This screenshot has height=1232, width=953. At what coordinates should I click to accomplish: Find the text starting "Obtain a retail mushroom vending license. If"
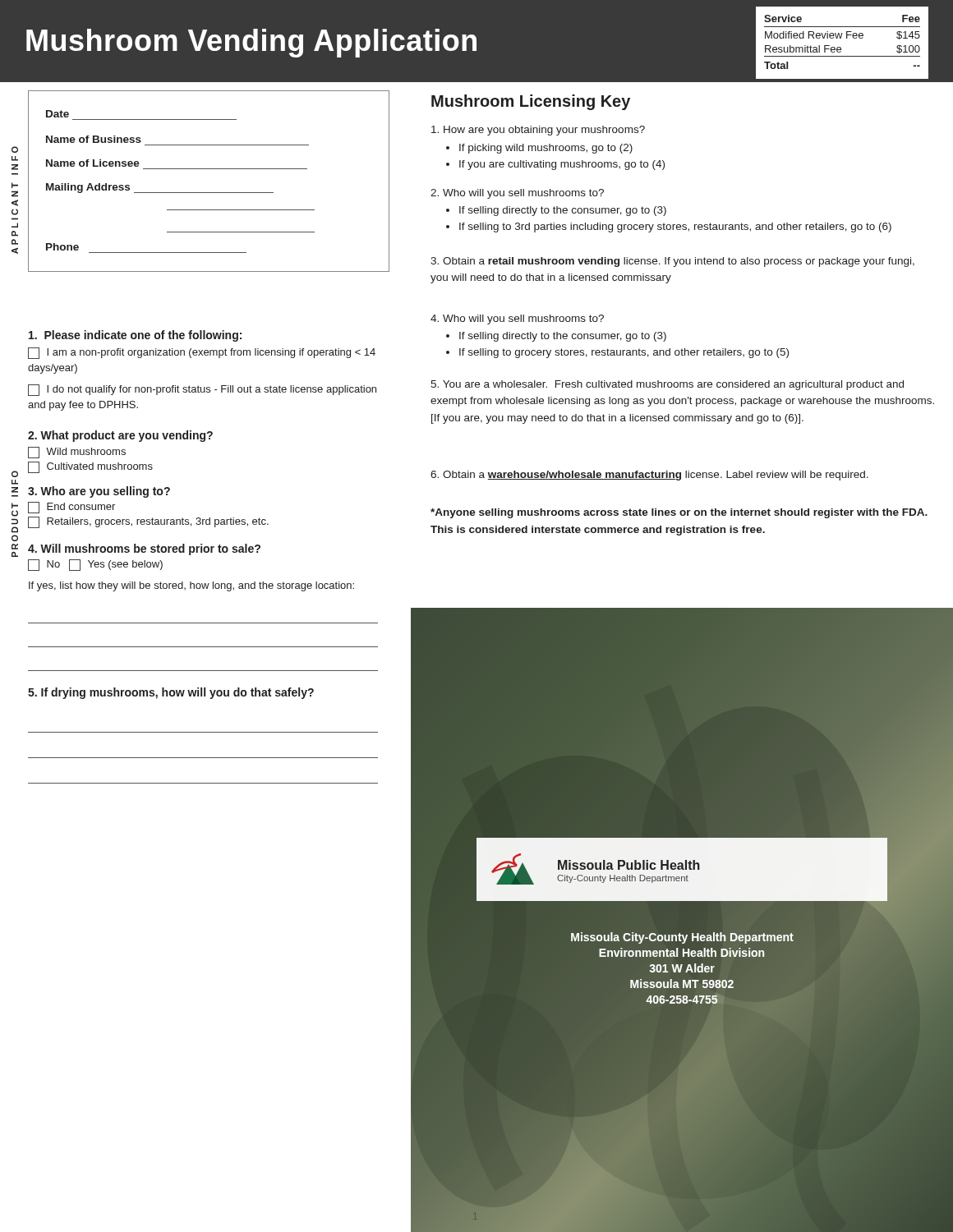pyautogui.click(x=673, y=269)
